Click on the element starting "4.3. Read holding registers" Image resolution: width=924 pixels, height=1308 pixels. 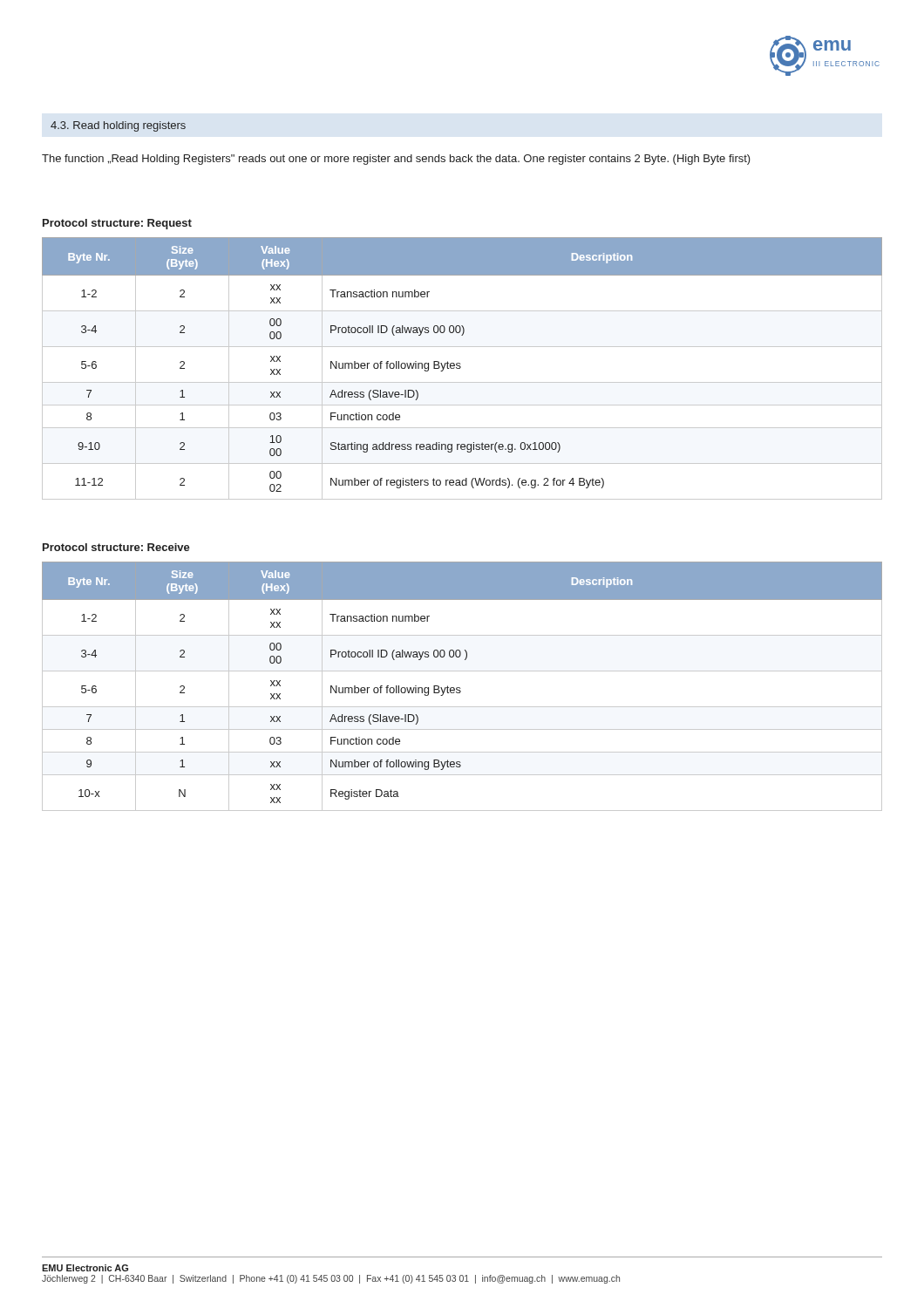pos(118,125)
